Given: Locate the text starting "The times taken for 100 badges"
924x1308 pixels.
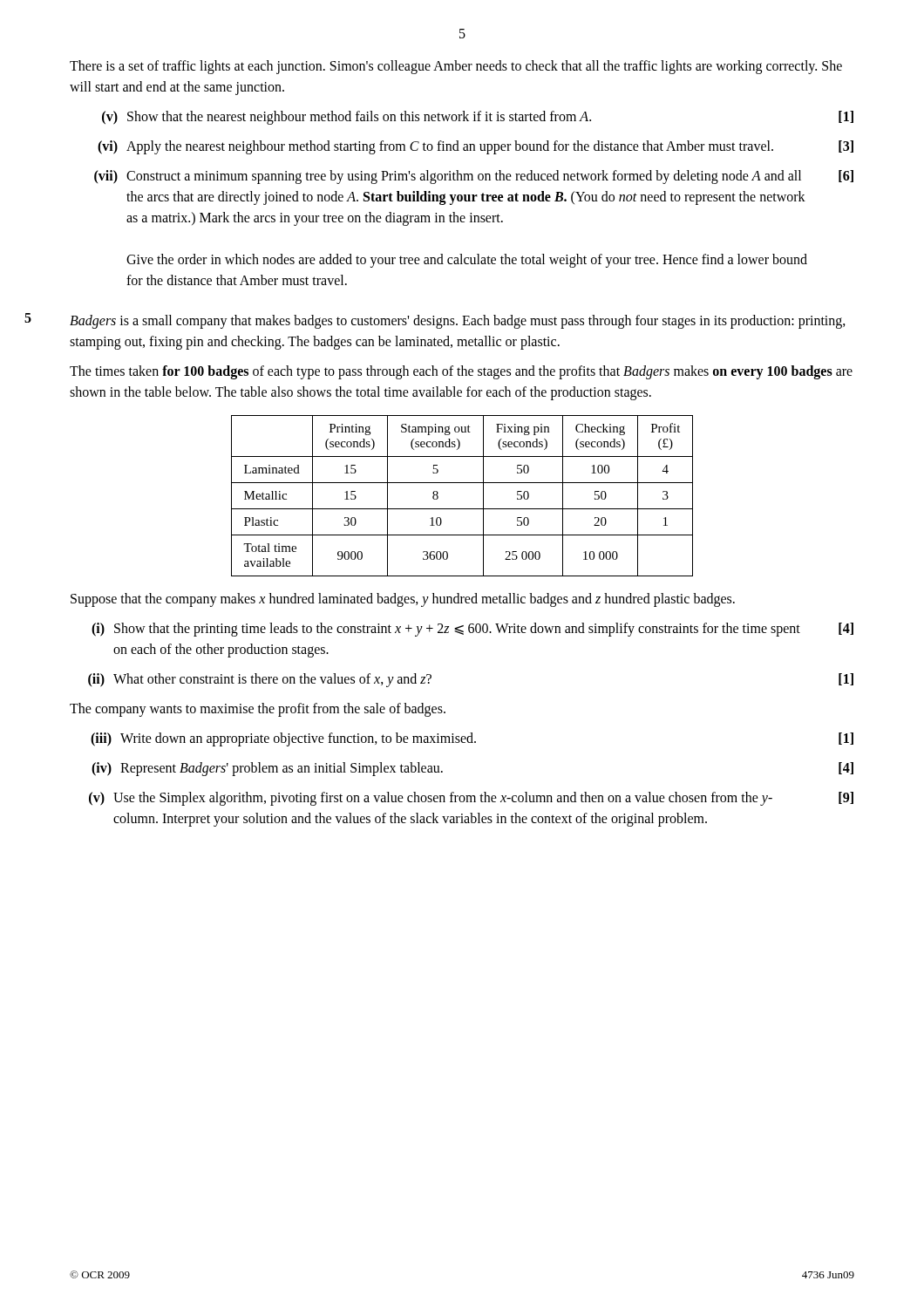Looking at the screenshot, I should point(461,381).
